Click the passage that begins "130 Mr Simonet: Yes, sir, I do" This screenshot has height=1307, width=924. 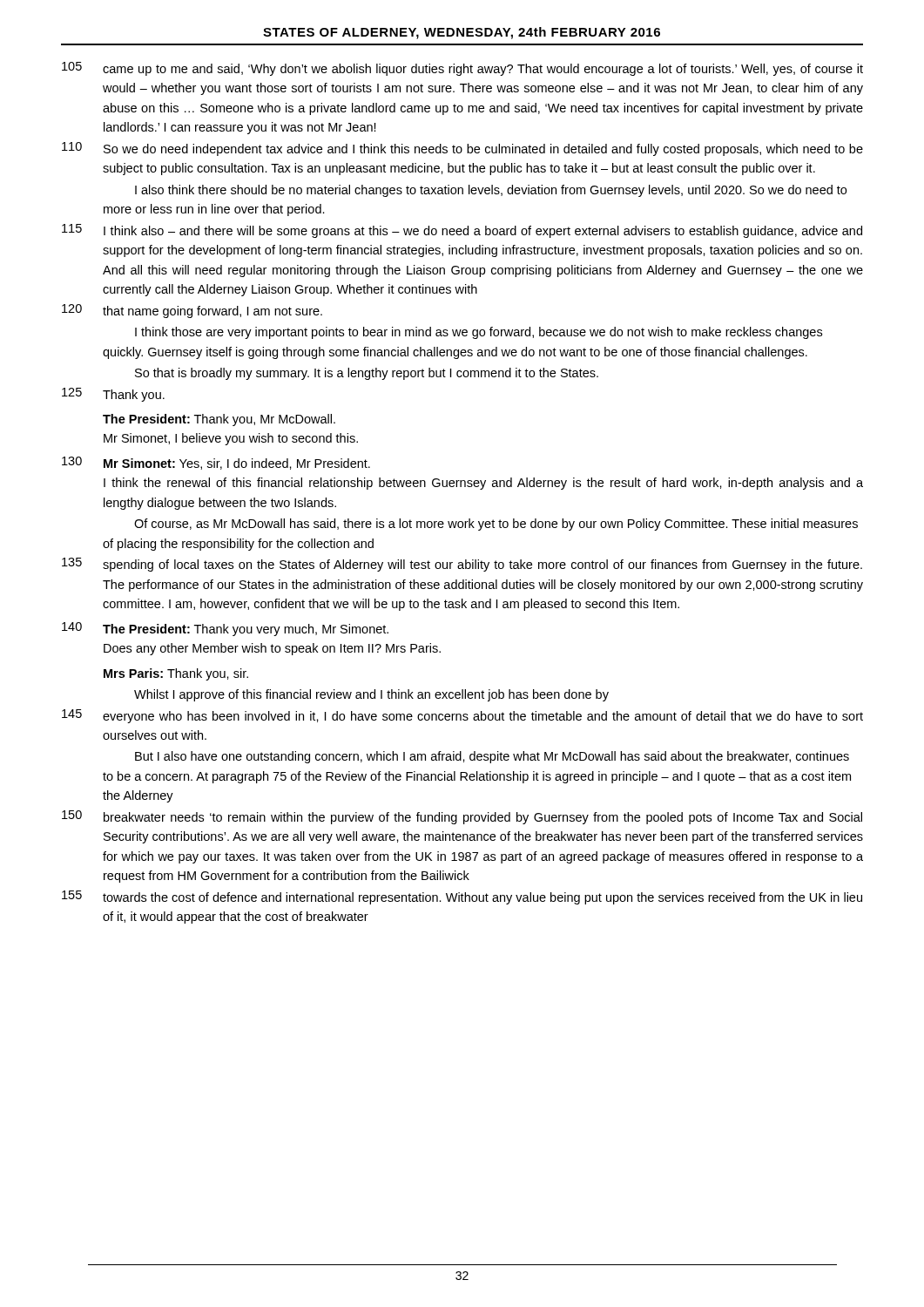point(462,483)
